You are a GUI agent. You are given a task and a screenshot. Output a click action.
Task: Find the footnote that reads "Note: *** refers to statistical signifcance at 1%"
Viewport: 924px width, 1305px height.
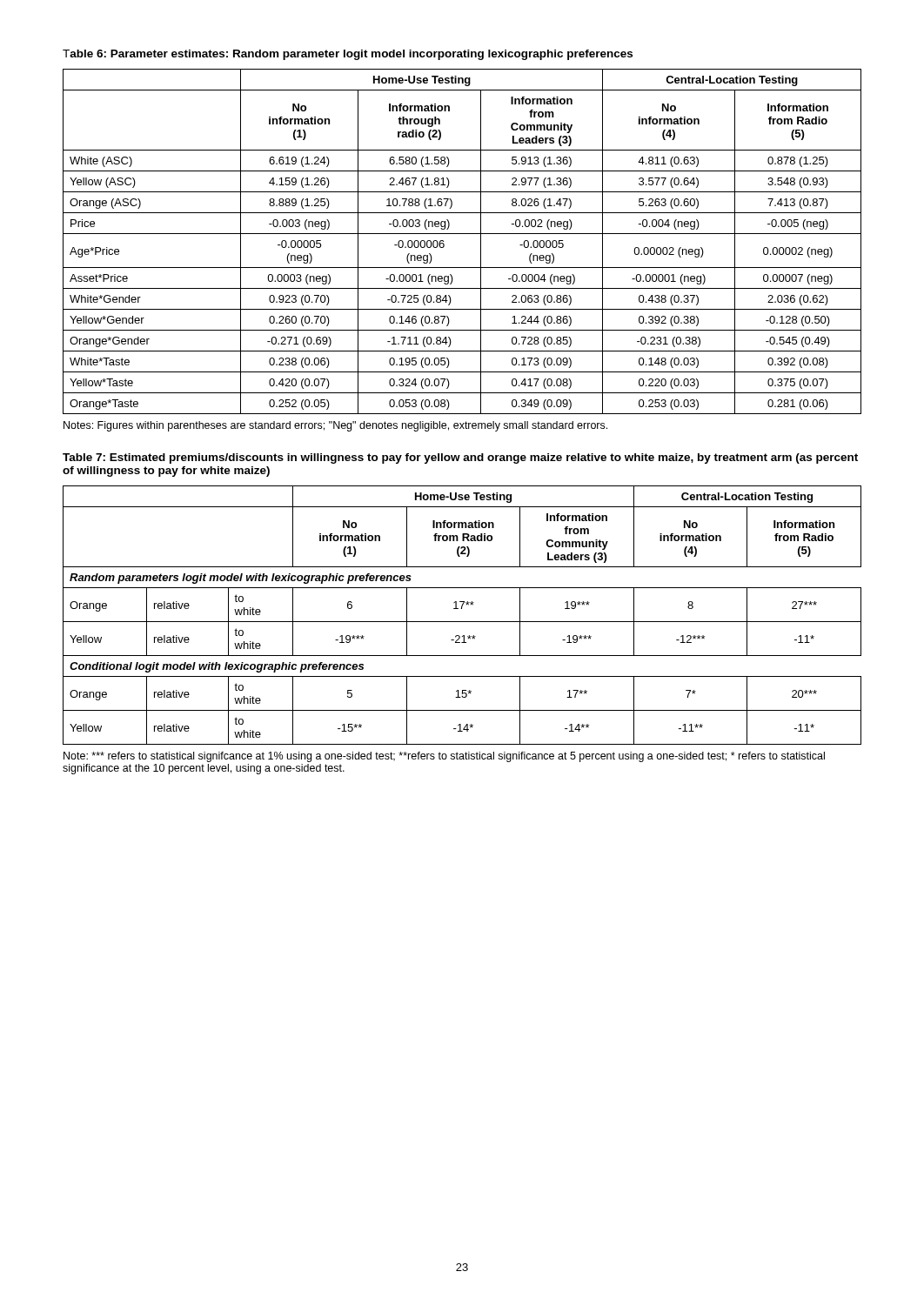[444, 762]
